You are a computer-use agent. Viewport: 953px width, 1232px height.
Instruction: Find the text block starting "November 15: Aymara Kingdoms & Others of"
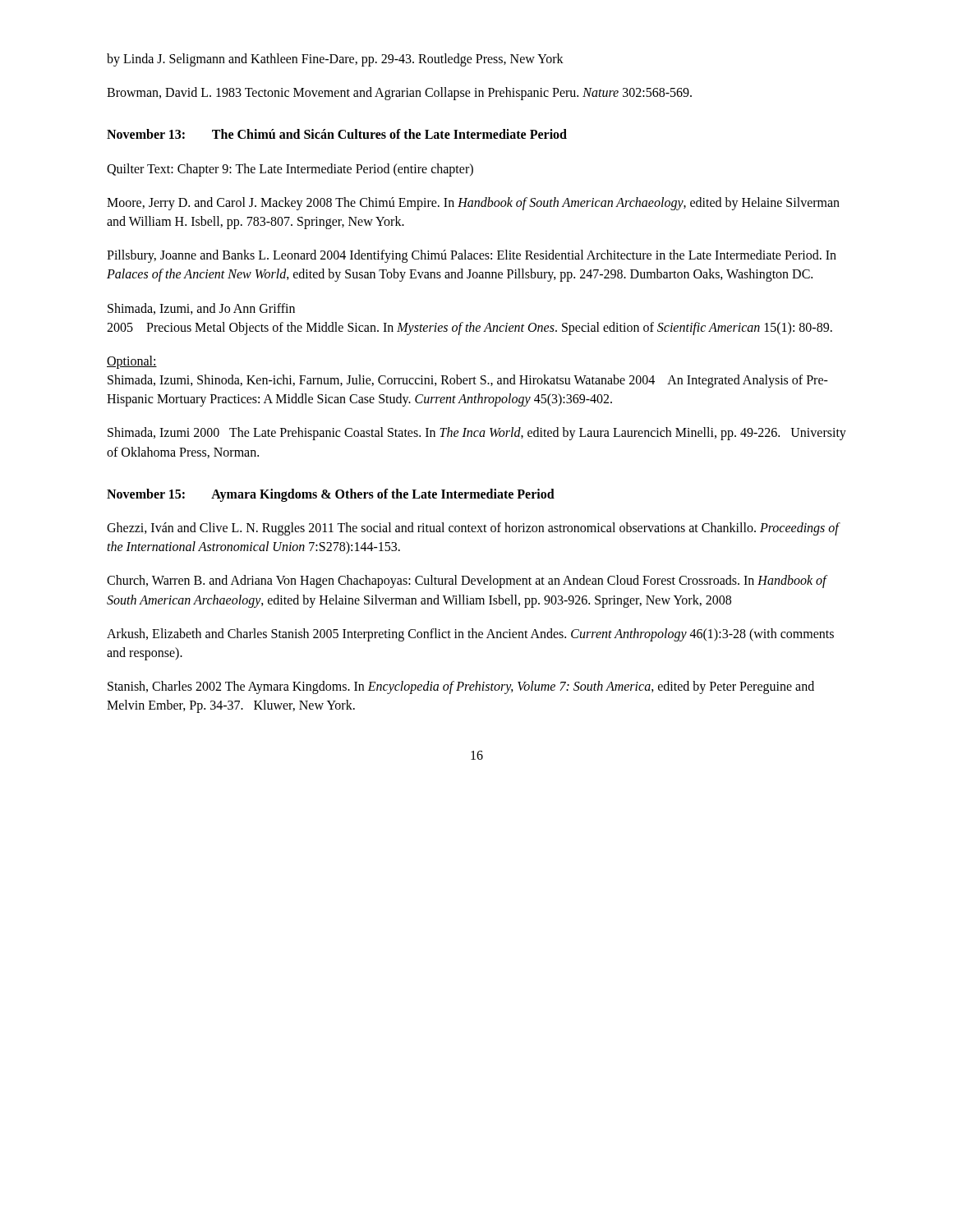(331, 494)
